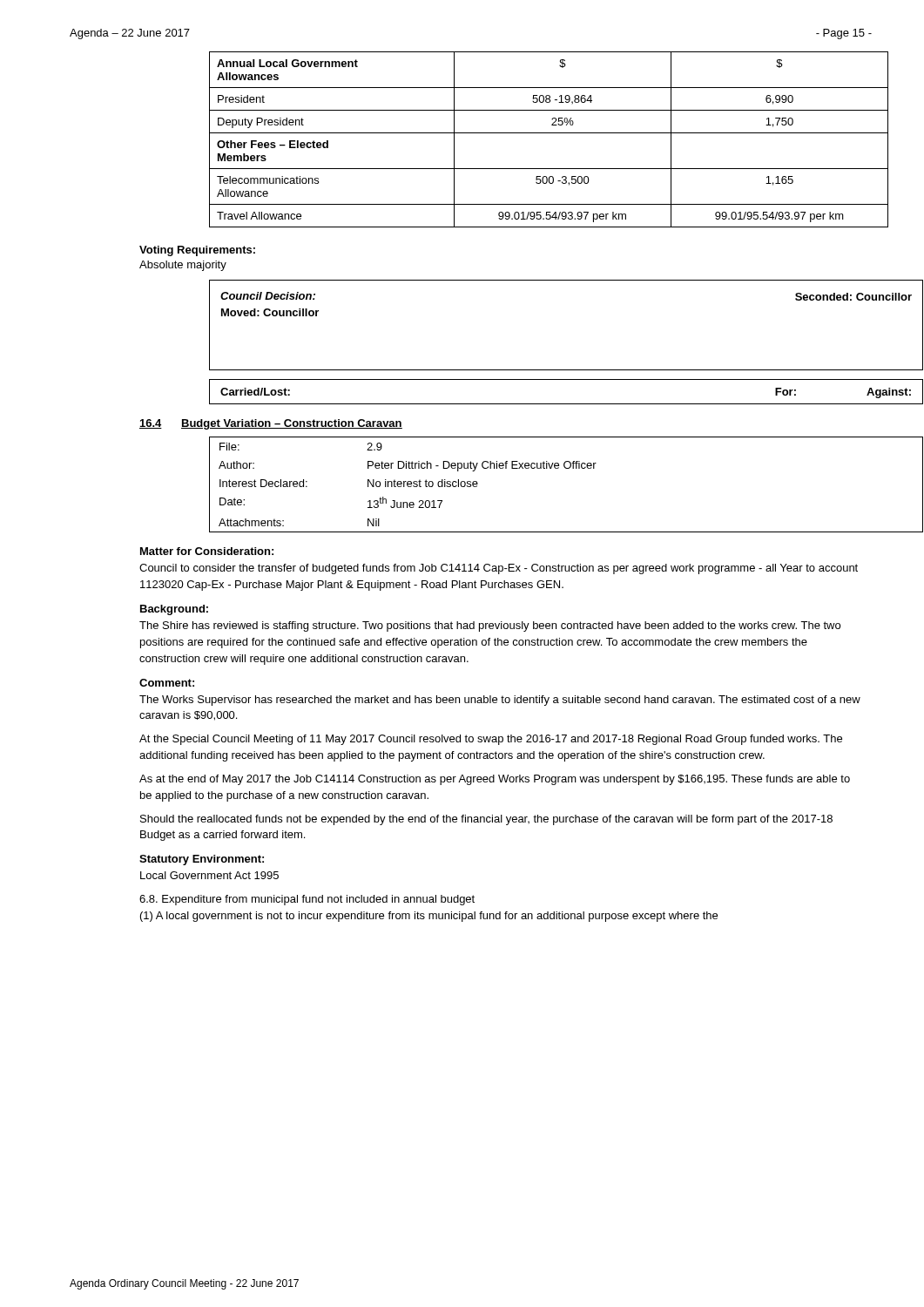This screenshot has width=924, height=1307.
Task: Find the passage starting "Should the reallocated funds not"
Action: (501, 827)
